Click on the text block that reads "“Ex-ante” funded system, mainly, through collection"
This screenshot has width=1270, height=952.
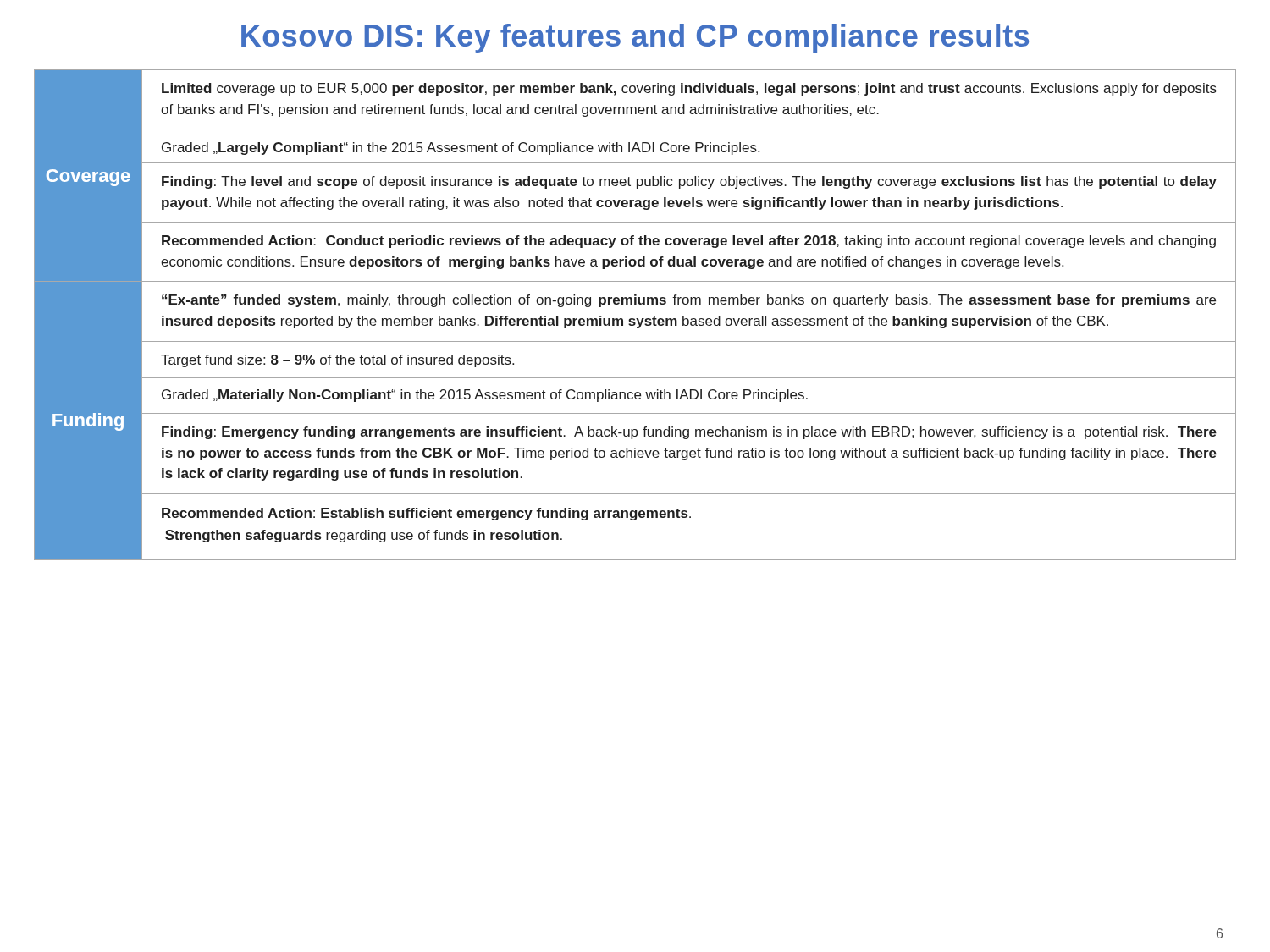689,311
